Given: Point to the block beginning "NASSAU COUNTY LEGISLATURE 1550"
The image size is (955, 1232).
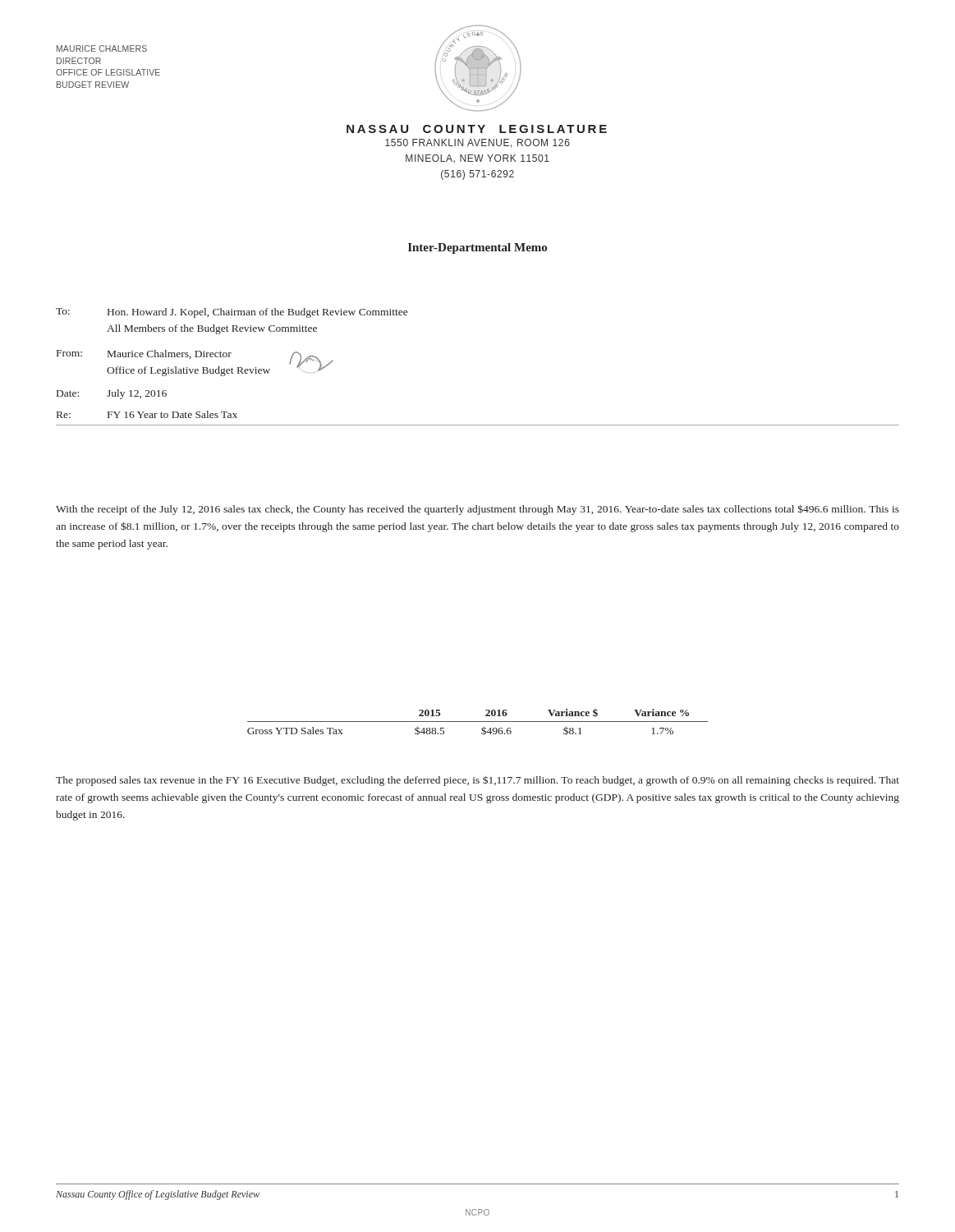Looking at the screenshot, I should pos(478,152).
